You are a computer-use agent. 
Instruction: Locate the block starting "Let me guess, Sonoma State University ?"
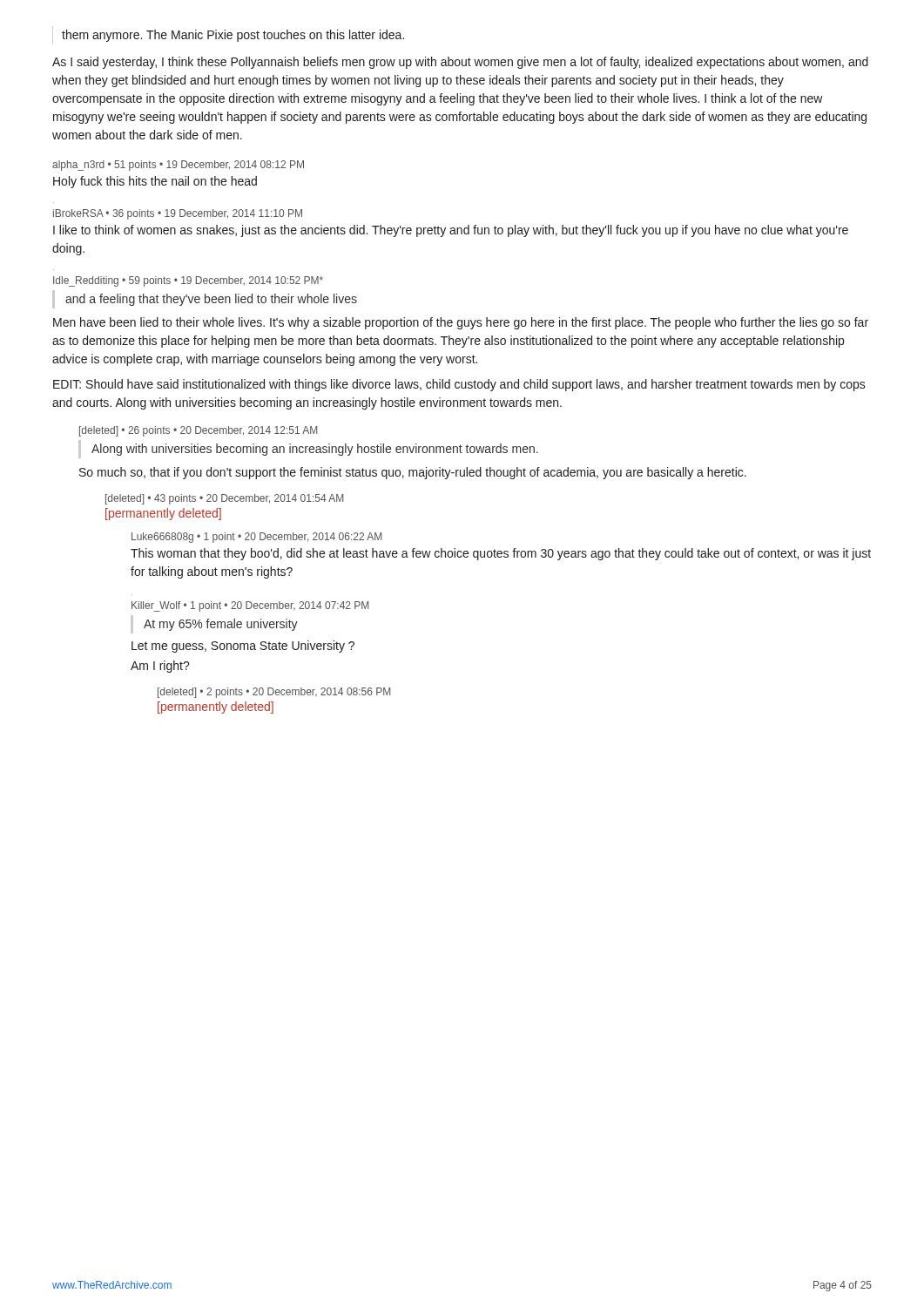point(243,646)
